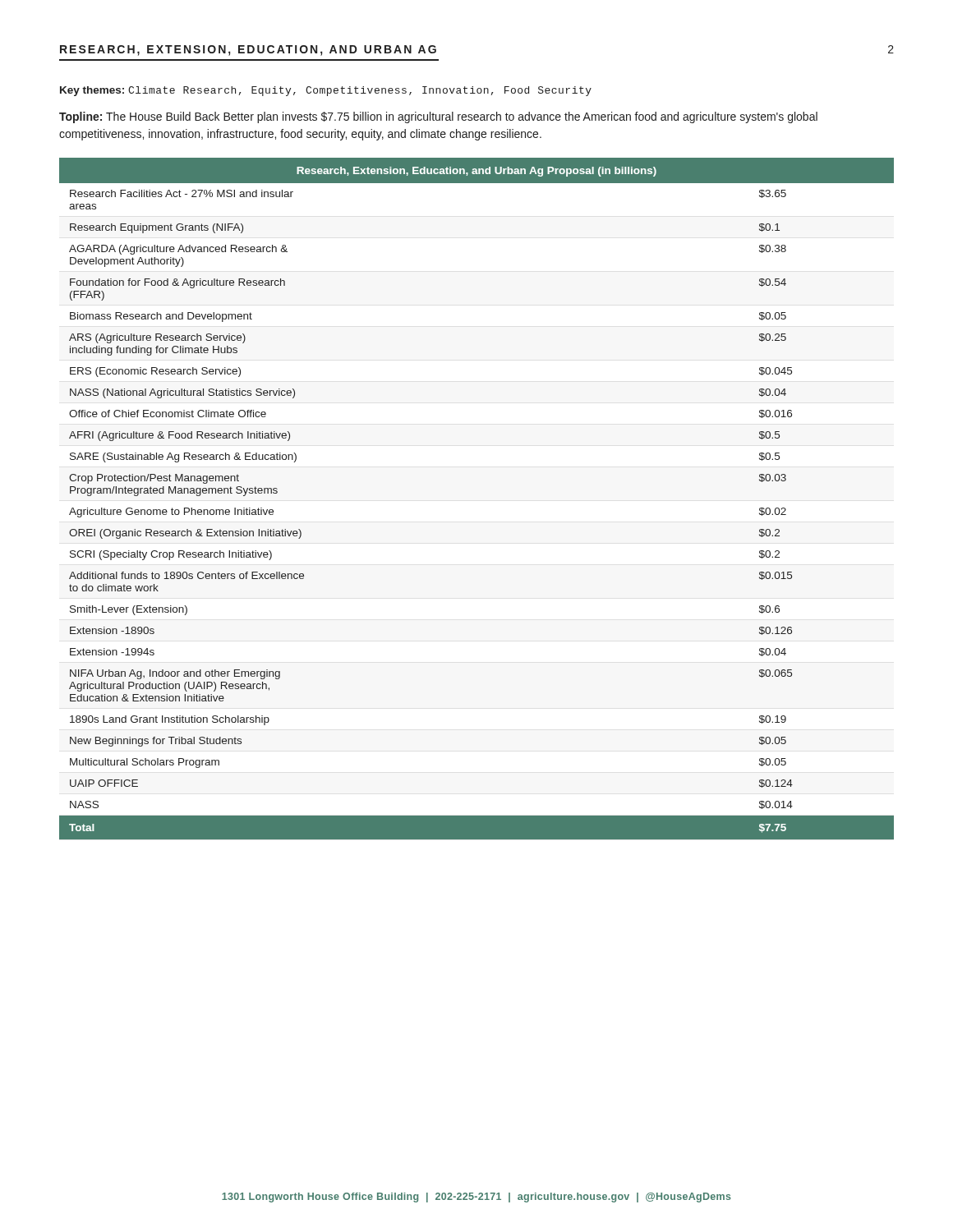Click on the text starting "Topline: The House Build Back Better"
Screen dimensions: 1232x953
click(439, 125)
